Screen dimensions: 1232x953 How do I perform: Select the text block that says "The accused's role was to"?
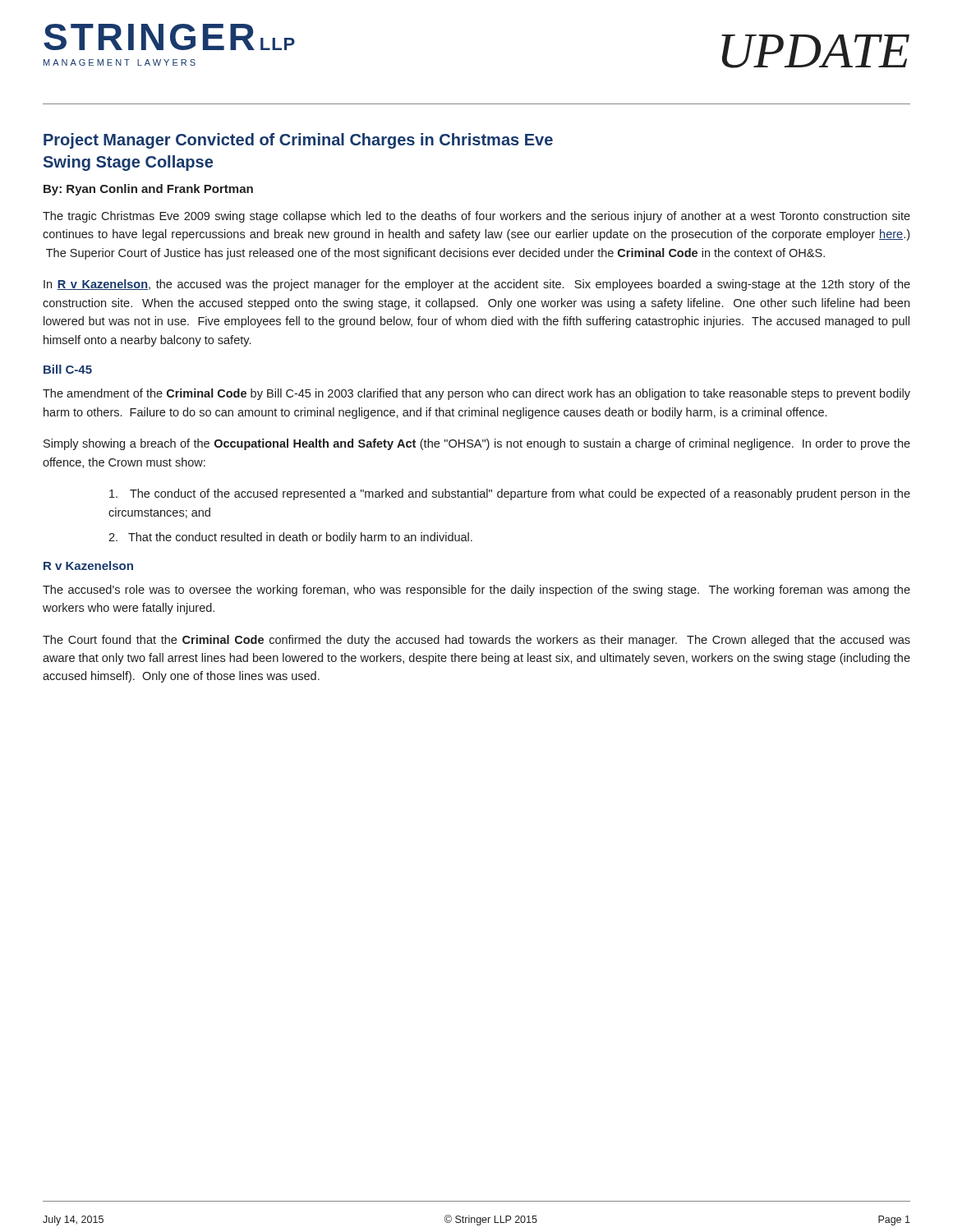(476, 599)
